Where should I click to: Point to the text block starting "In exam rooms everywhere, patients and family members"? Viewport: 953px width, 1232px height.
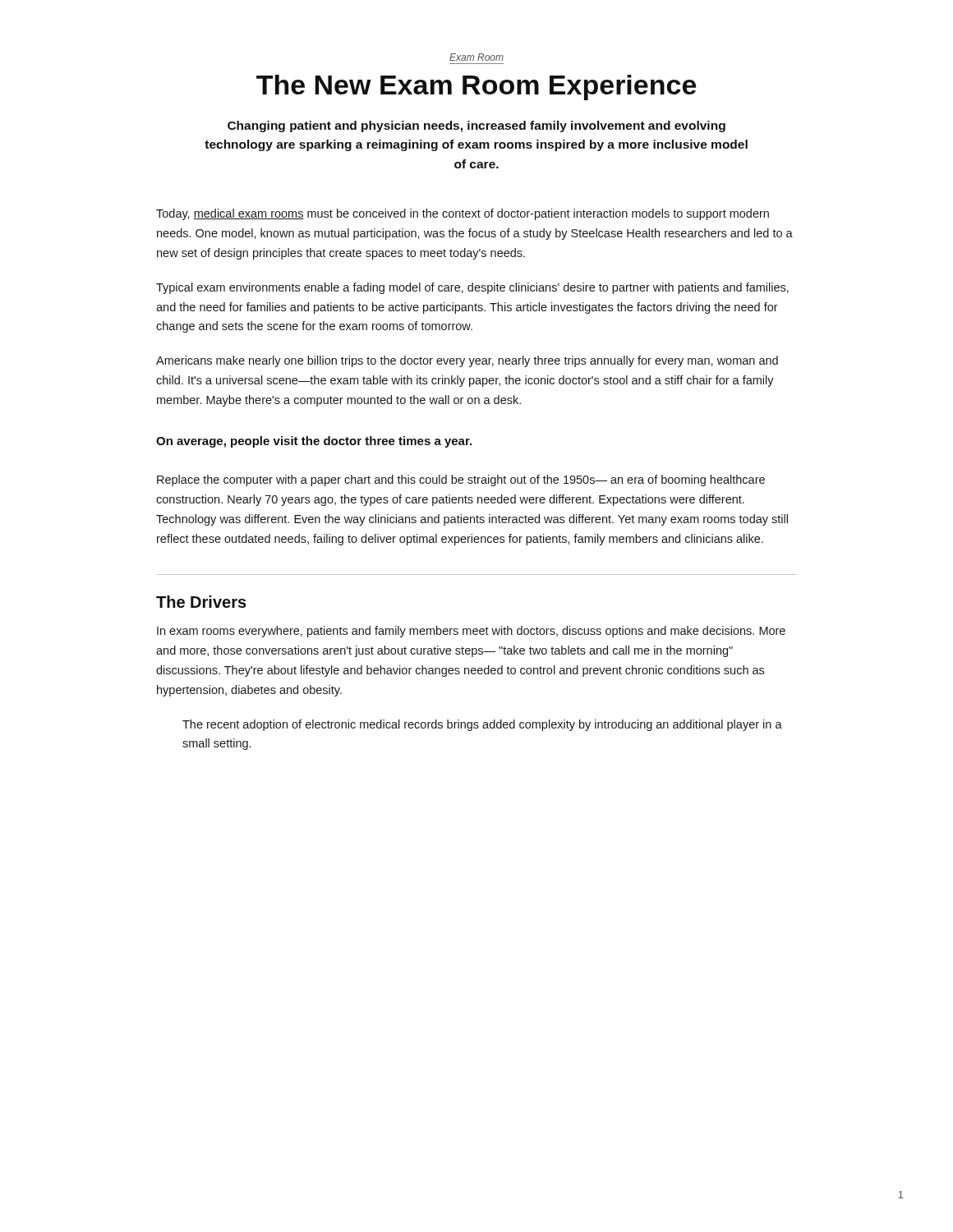(x=471, y=660)
